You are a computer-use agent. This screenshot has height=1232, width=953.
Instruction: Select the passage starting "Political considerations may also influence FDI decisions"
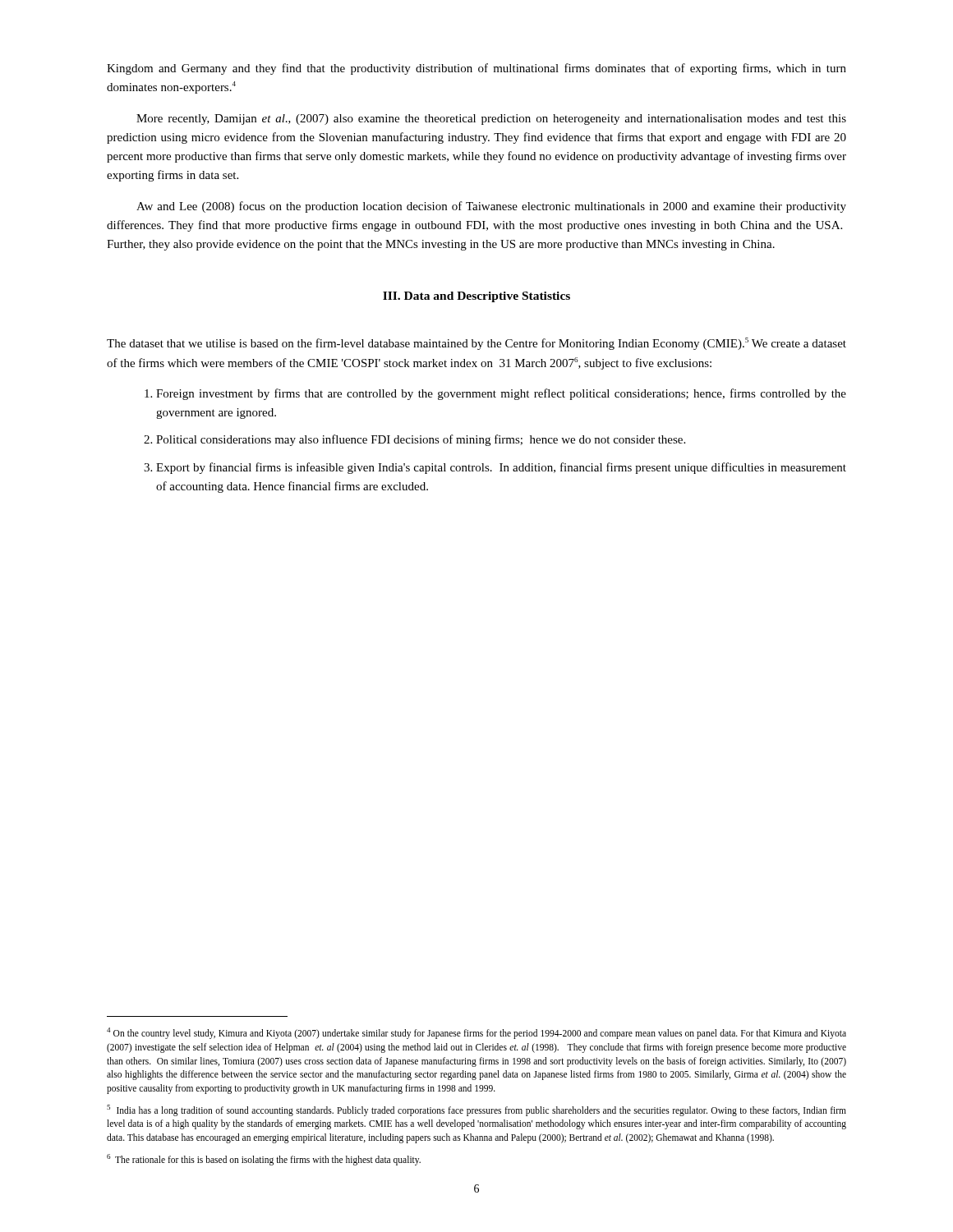click(x=421, y=440)
